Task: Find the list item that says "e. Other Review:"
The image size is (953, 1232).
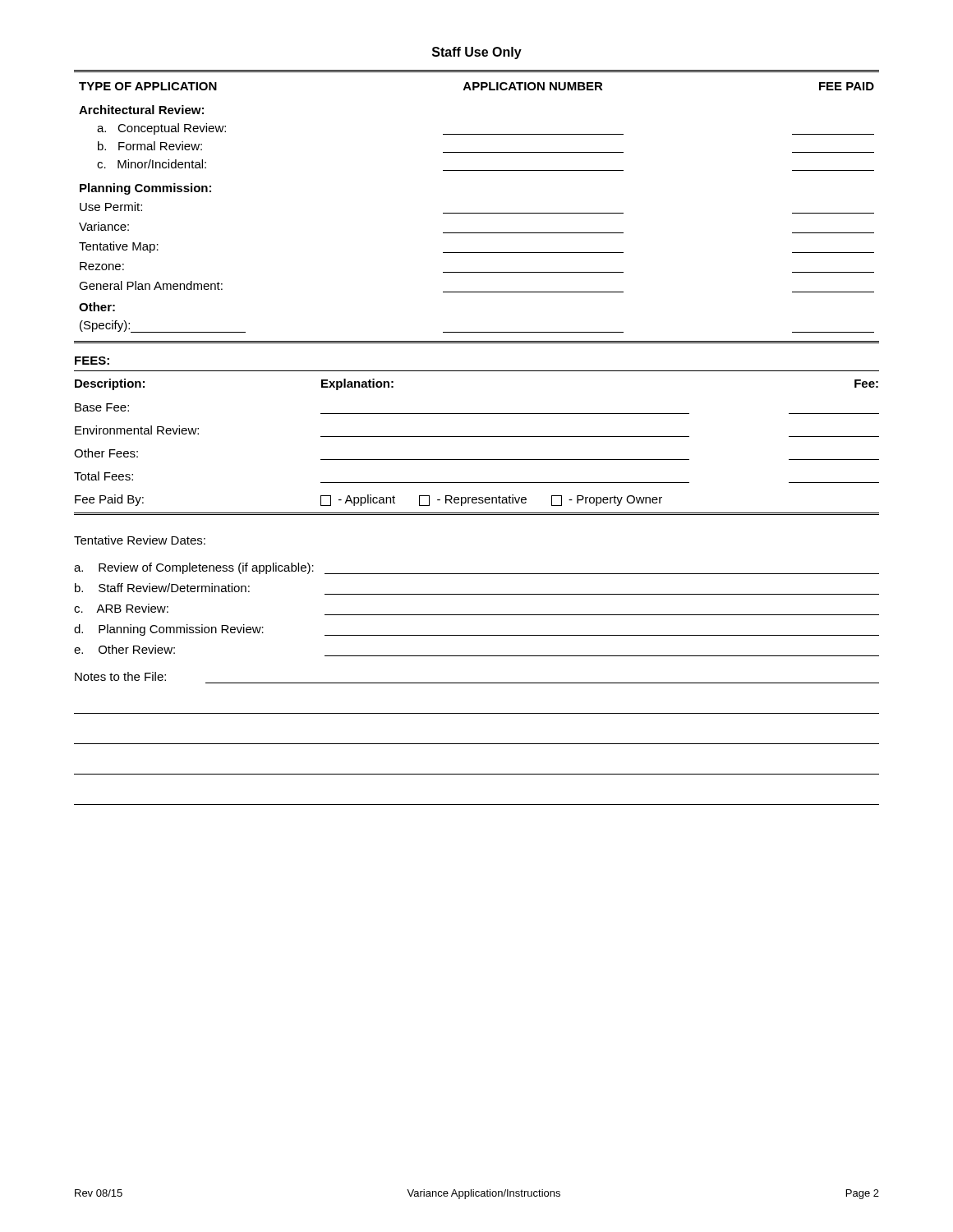Action: (476, 648)
